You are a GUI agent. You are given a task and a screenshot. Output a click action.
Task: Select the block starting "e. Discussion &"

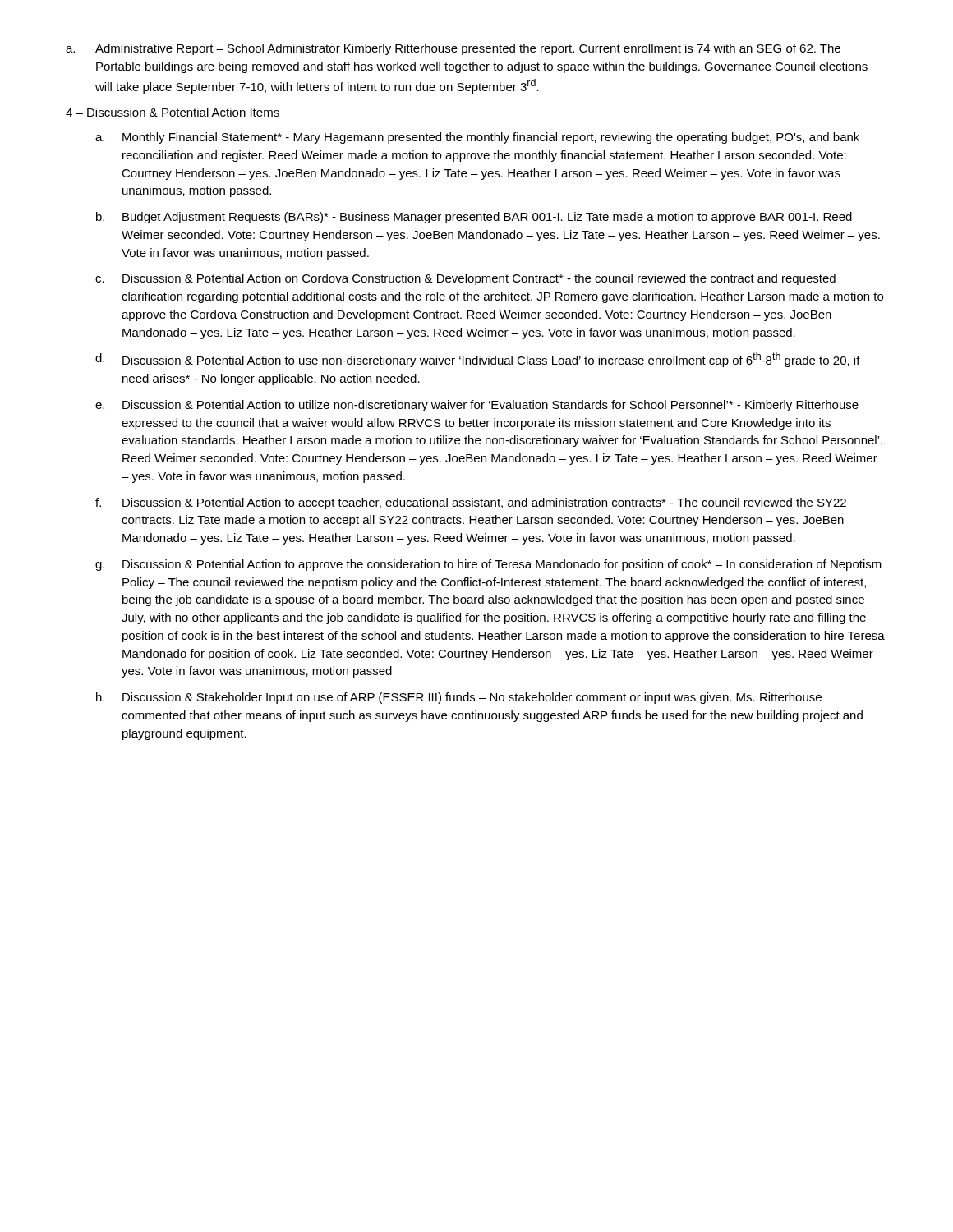tap(476, 440)
